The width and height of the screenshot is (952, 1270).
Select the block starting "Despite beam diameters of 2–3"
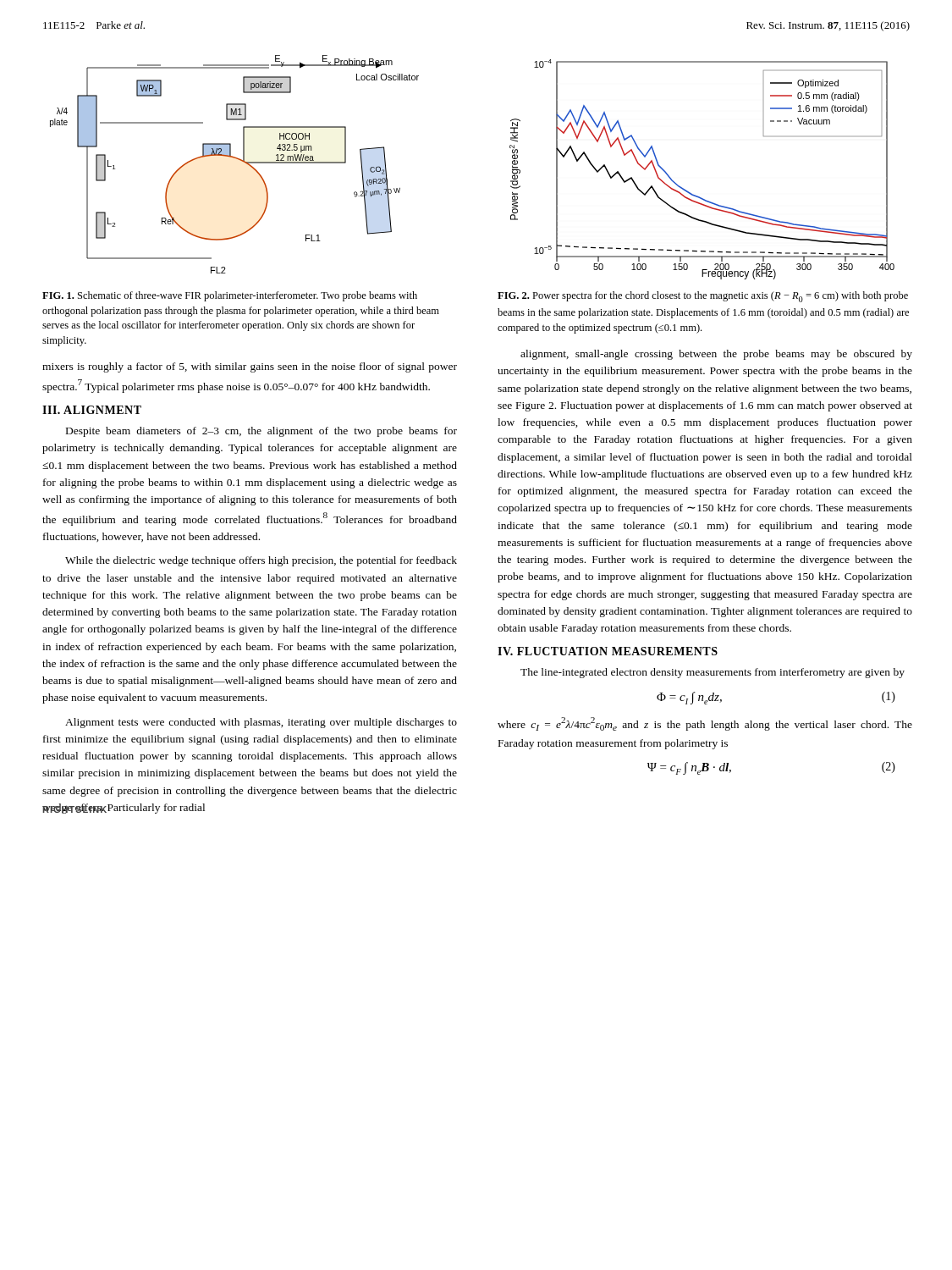(x=250, y=619)
